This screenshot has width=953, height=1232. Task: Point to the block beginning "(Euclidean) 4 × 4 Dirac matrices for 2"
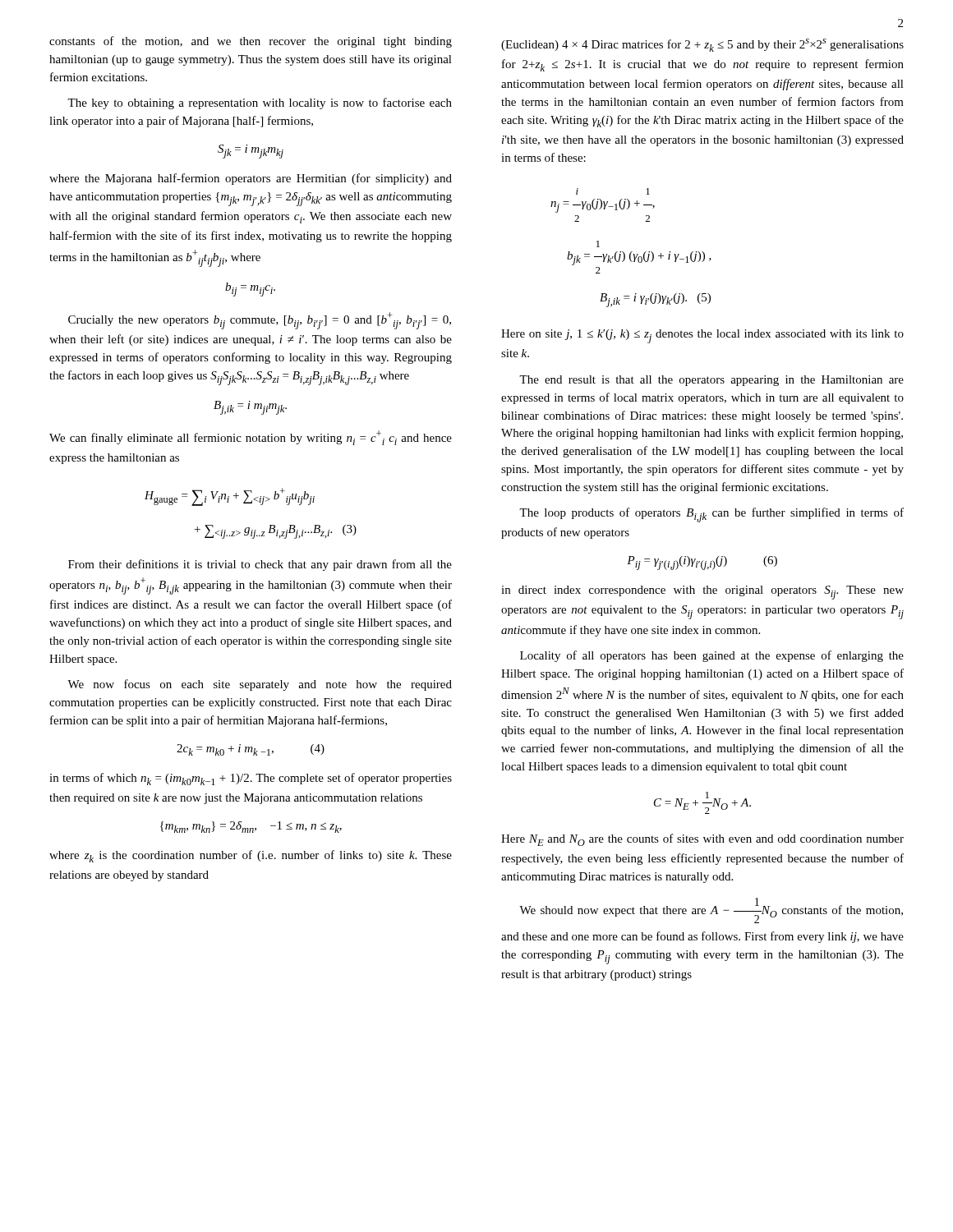[702, 99]
